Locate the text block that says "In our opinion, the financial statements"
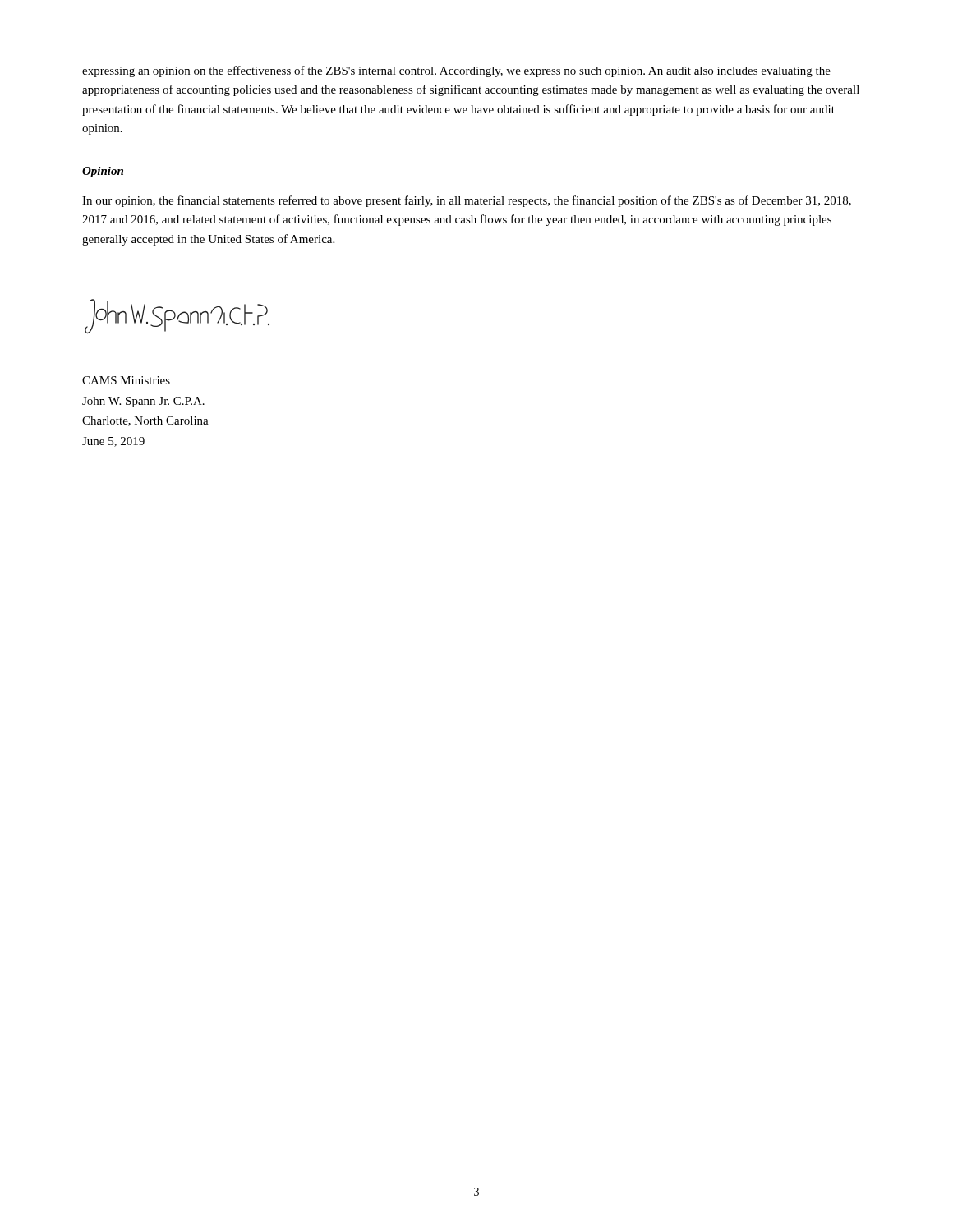 tap(476, 220)
